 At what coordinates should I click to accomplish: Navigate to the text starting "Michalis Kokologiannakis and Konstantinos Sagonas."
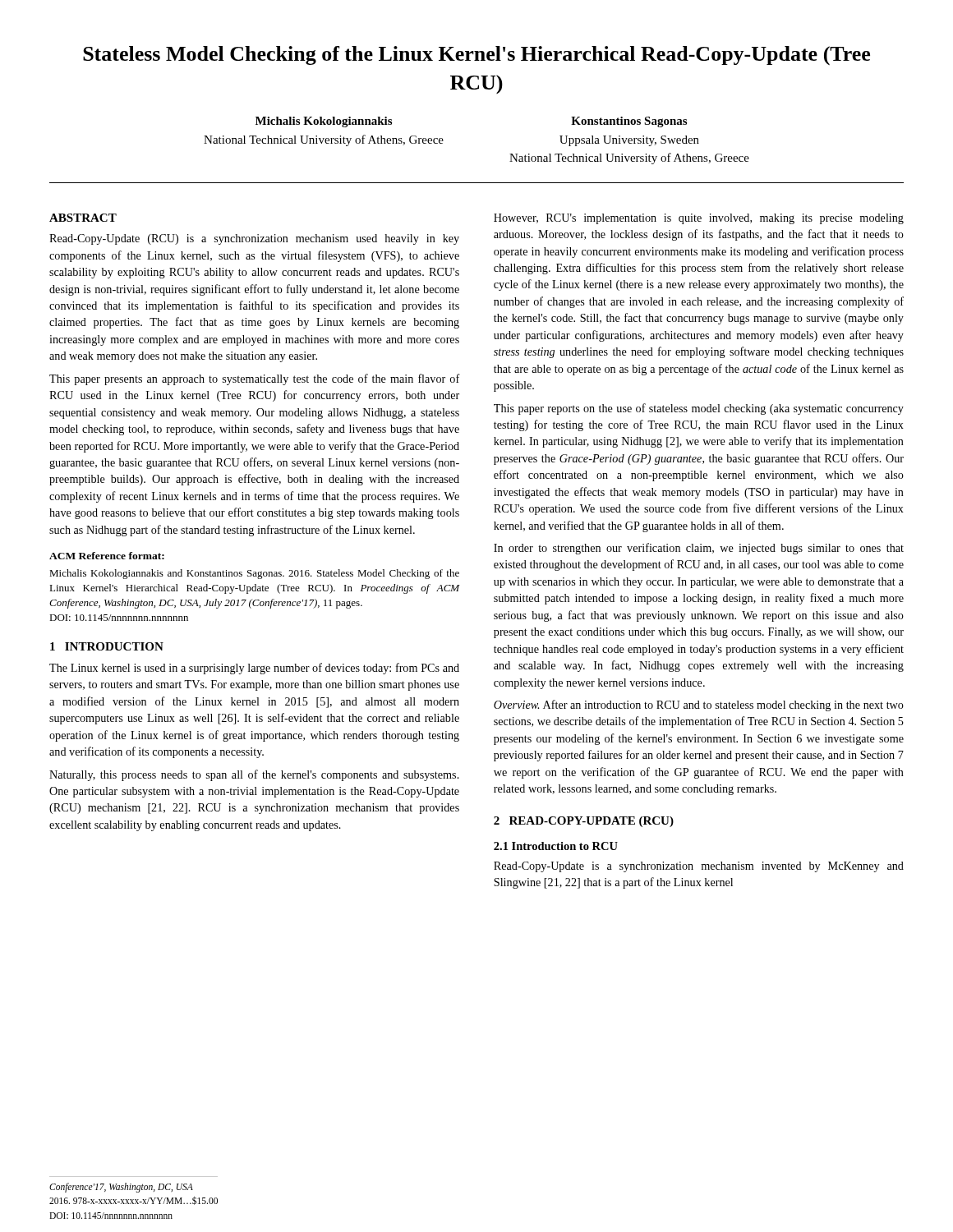tap(254, 595)
